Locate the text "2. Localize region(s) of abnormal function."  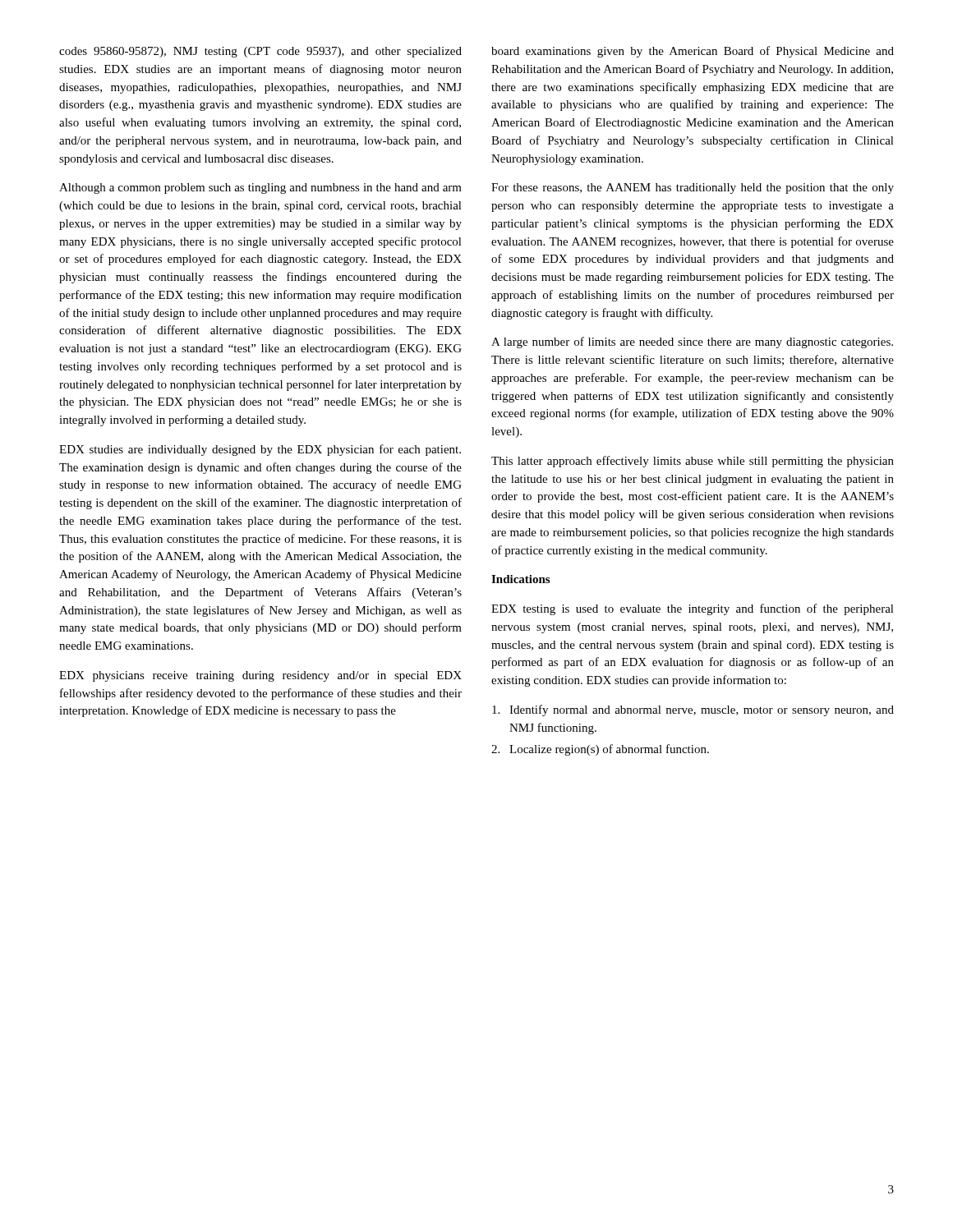(693, 750)
